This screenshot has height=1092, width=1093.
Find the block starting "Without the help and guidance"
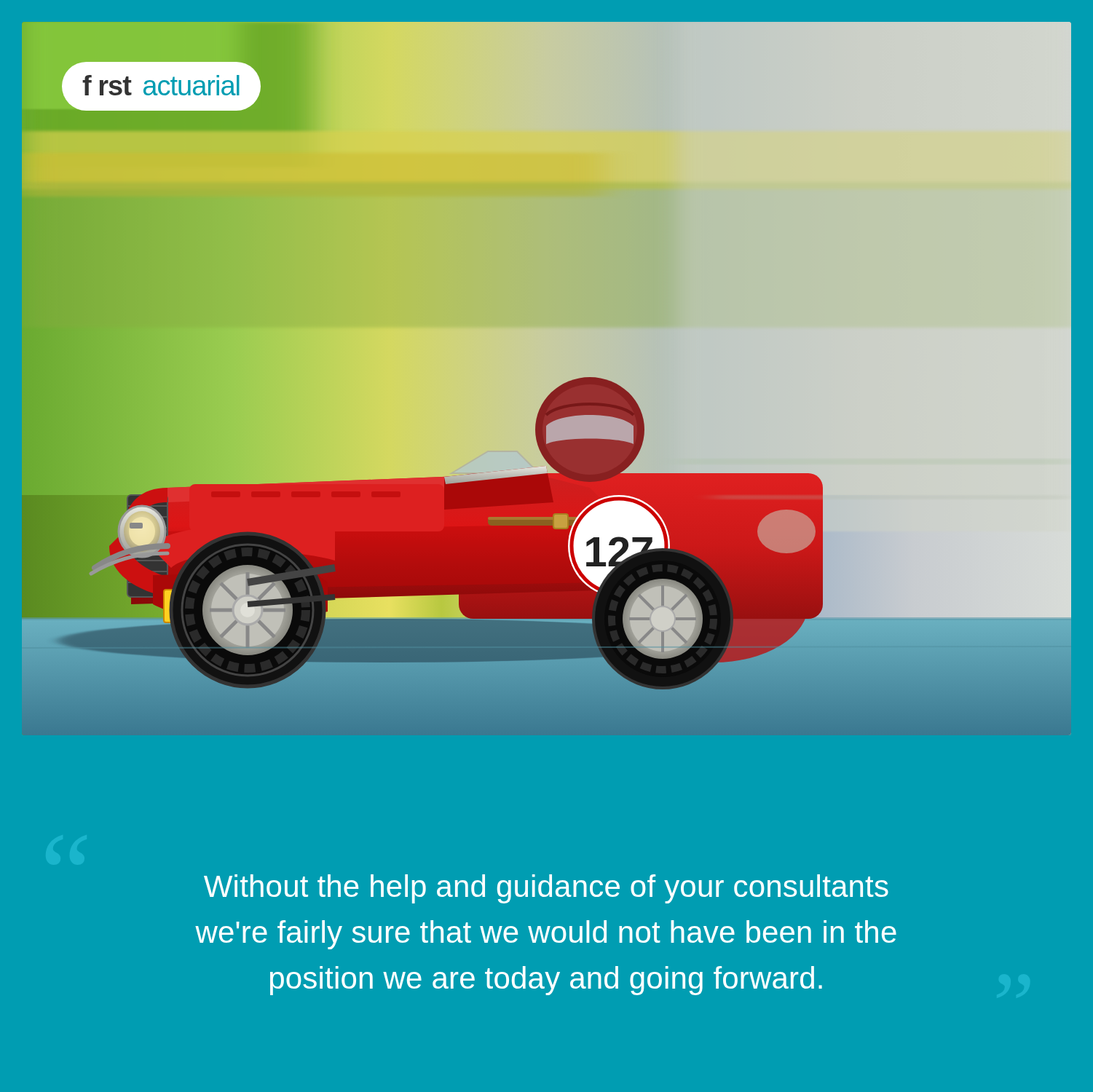coord(546,932)
